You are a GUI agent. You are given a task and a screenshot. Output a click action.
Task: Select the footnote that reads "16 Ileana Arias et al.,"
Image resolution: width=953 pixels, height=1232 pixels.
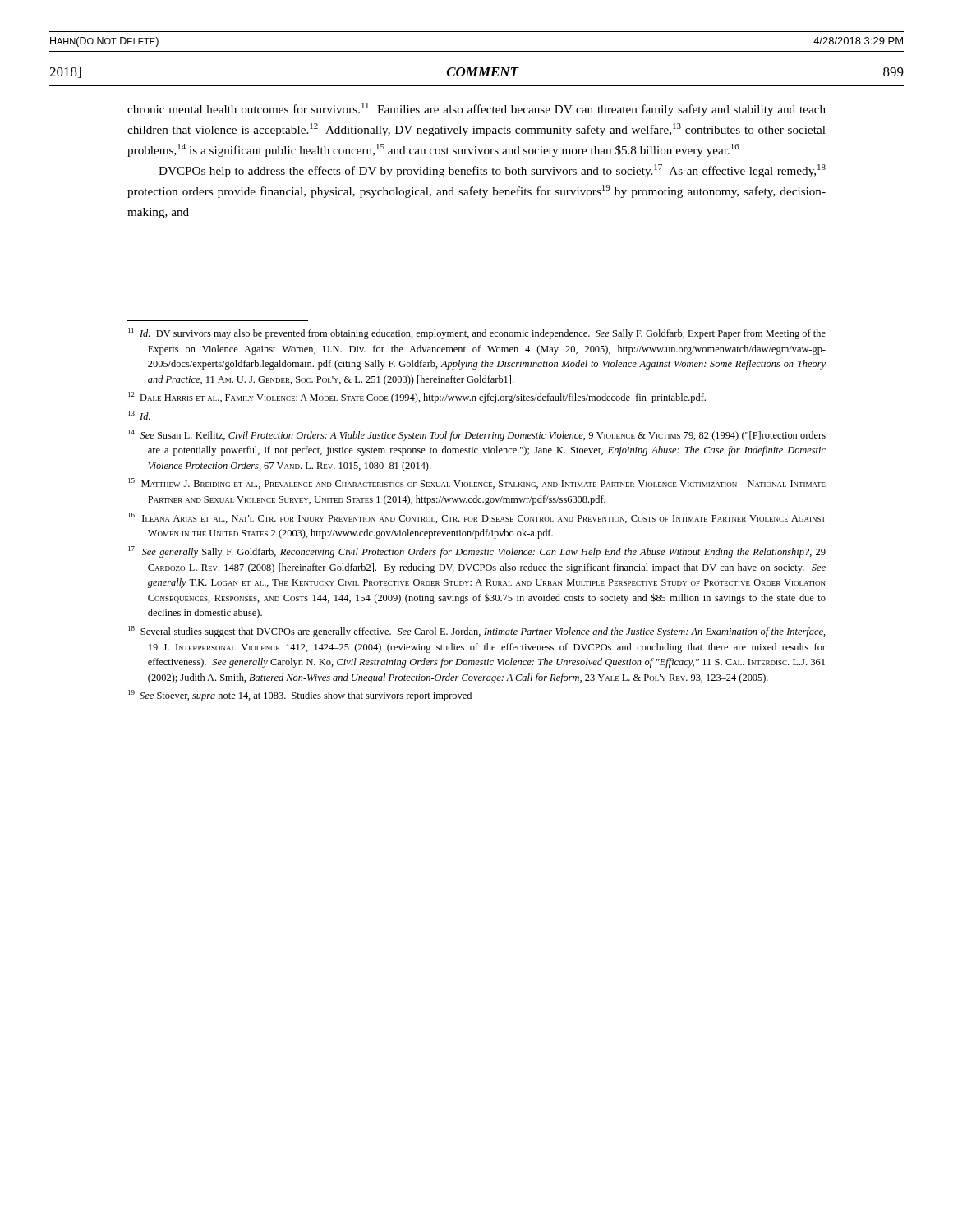tap(476, 525)
